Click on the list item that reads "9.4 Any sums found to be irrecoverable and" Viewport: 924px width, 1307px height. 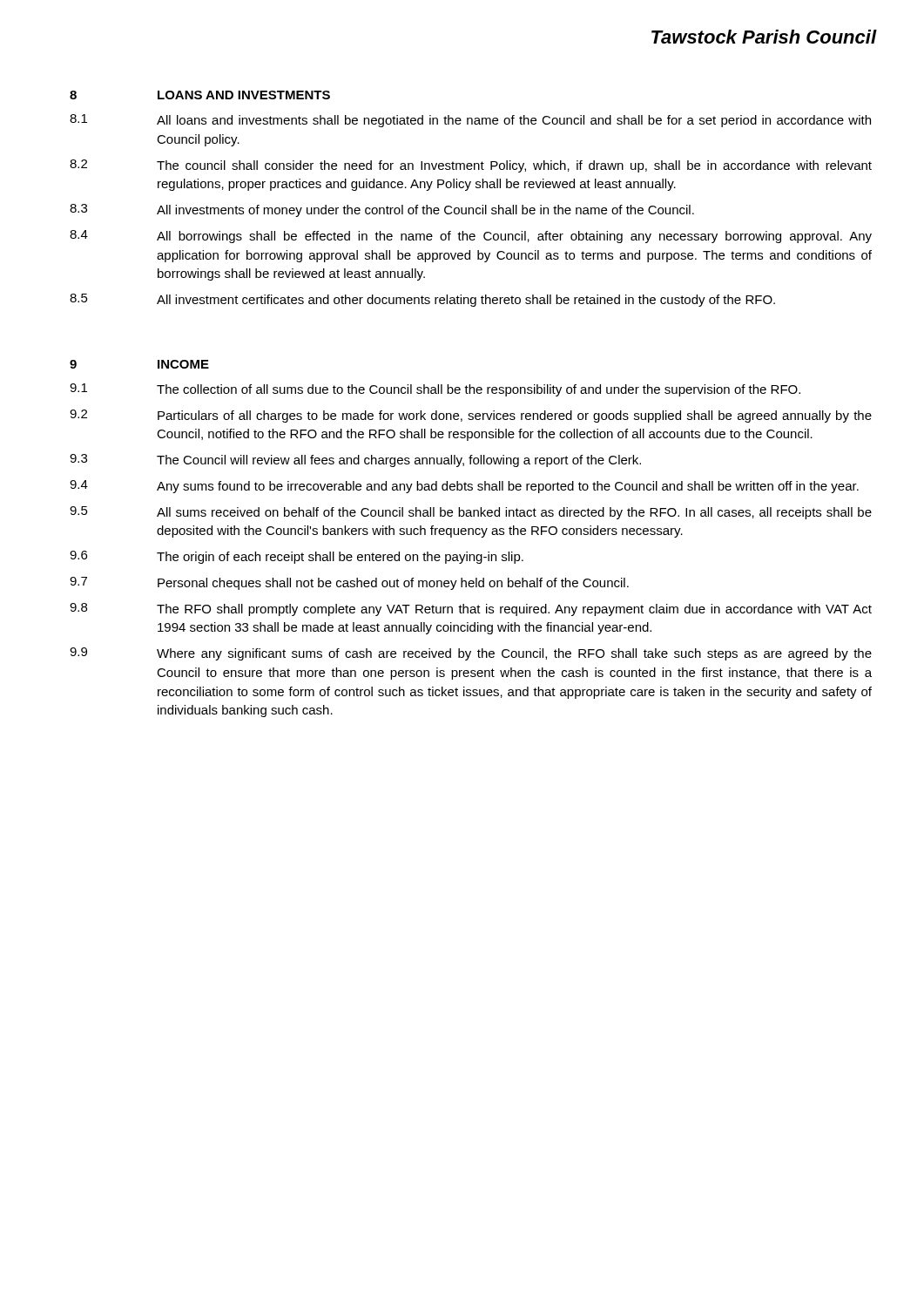pos(465,486)
